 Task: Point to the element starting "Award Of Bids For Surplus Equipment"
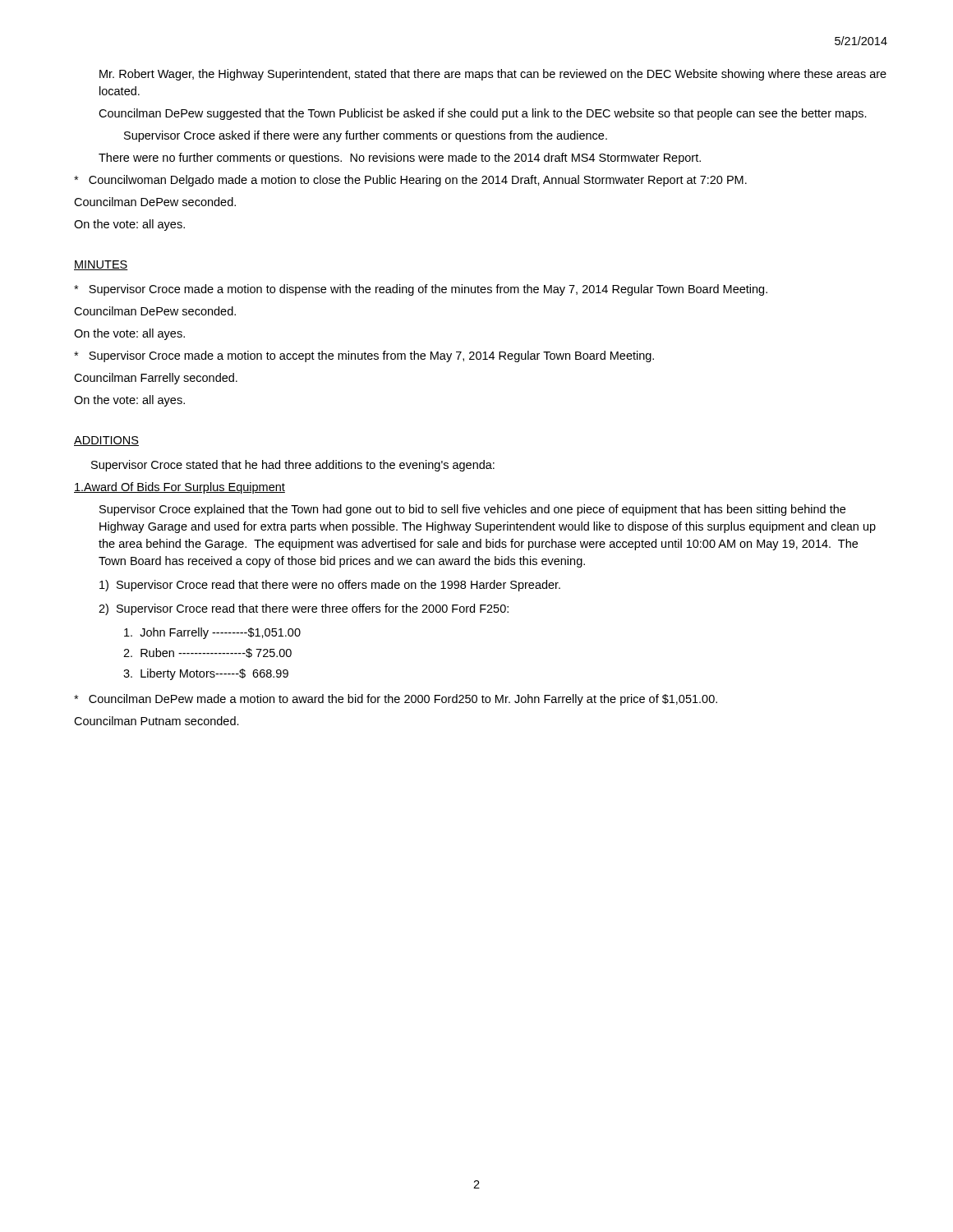point(179,487)
